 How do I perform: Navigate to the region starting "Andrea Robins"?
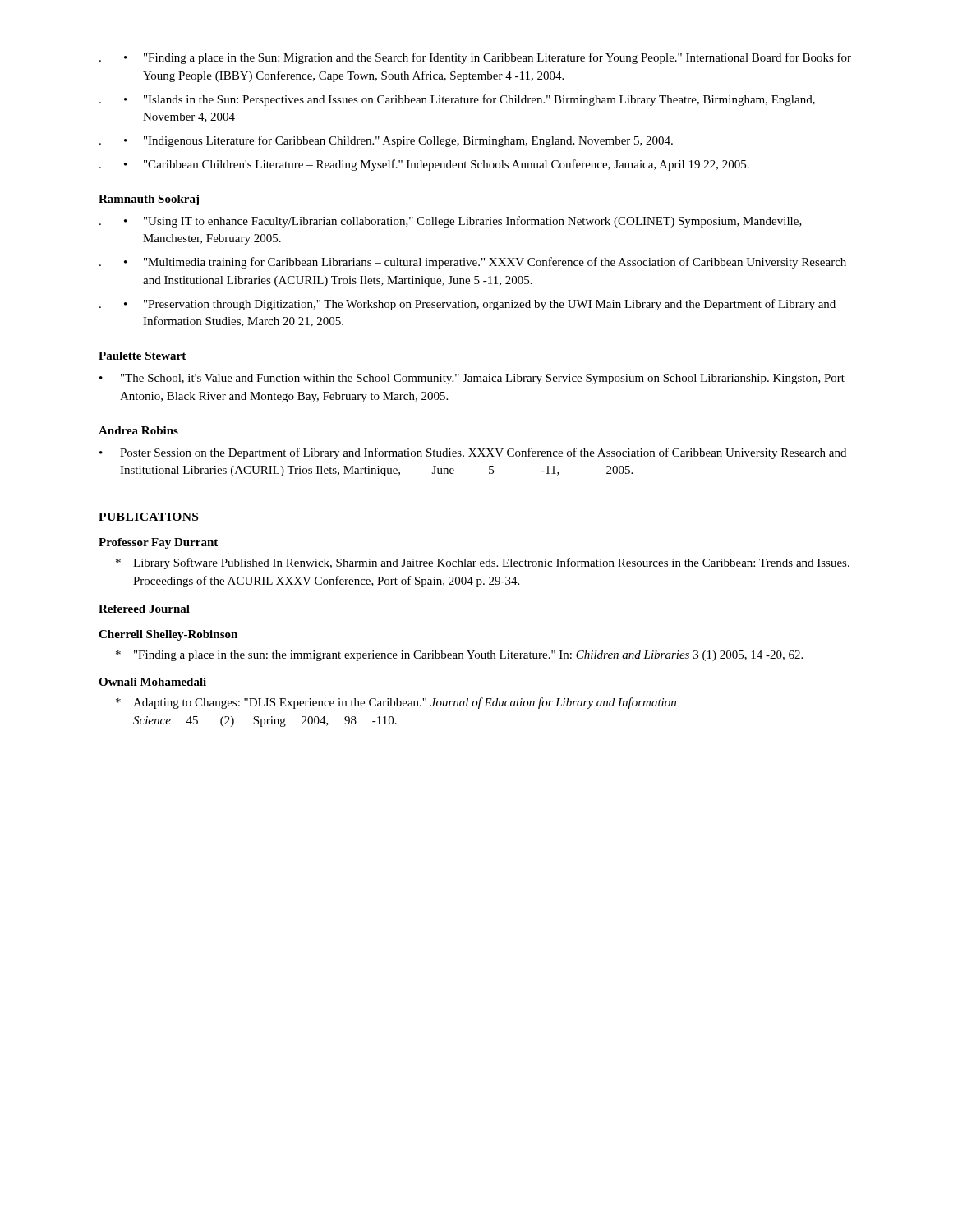(138, 430)
